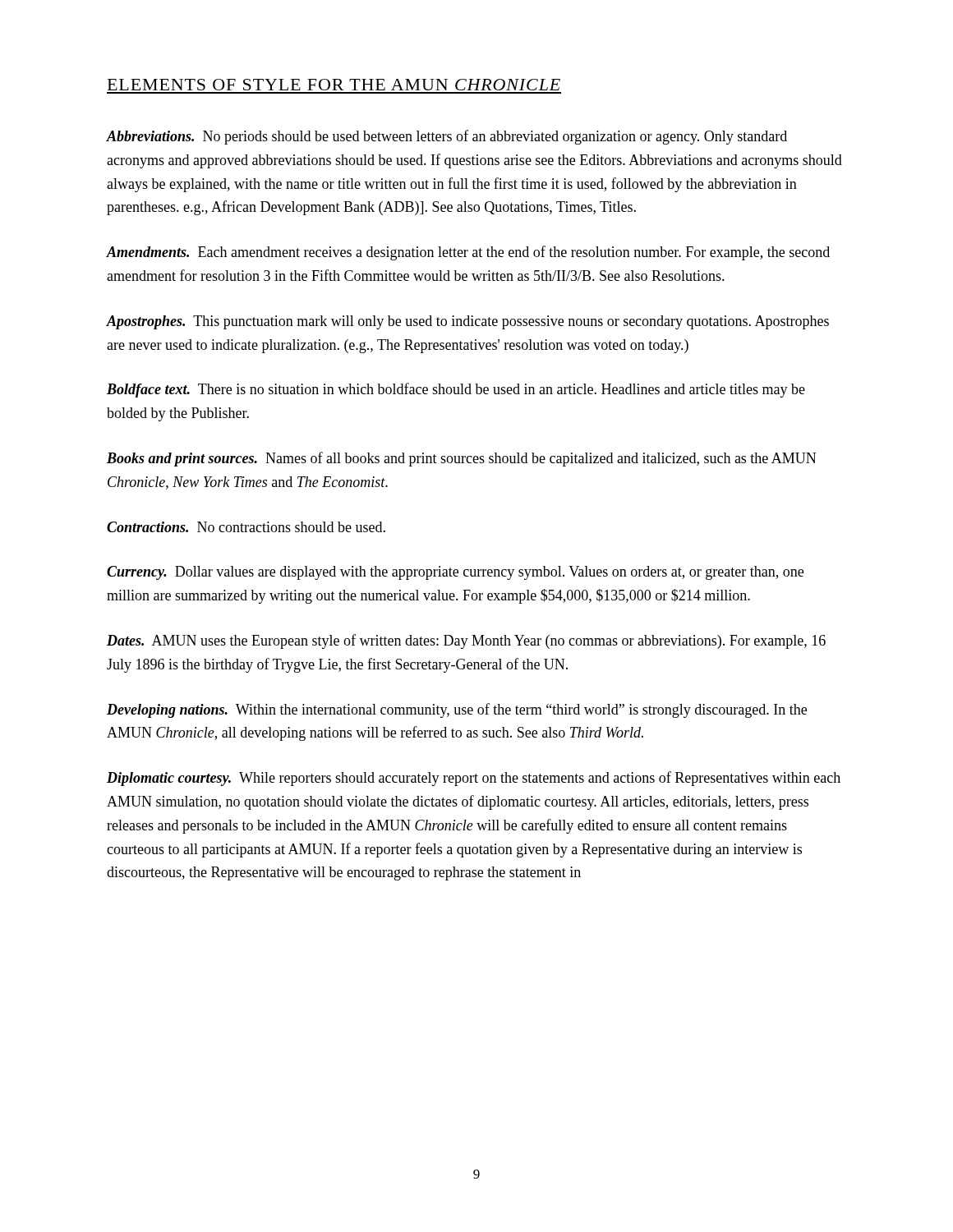Screen dimensions: 1232x953
Task: Click on the text starting "Apostrophes. This punctuation mark"
Action: point(476,333)
